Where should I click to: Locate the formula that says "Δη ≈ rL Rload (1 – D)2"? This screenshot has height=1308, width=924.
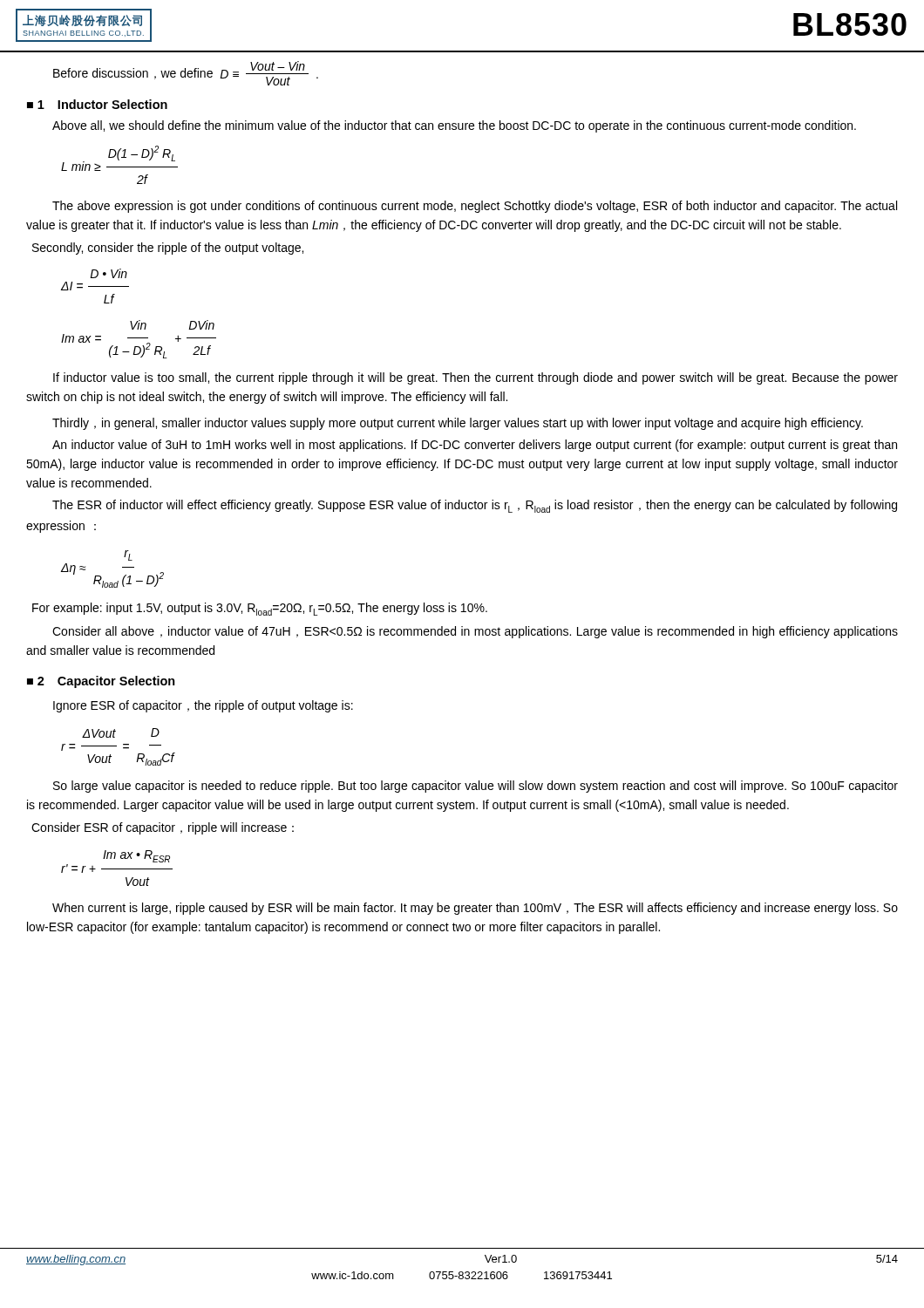[x=128, y=555]
